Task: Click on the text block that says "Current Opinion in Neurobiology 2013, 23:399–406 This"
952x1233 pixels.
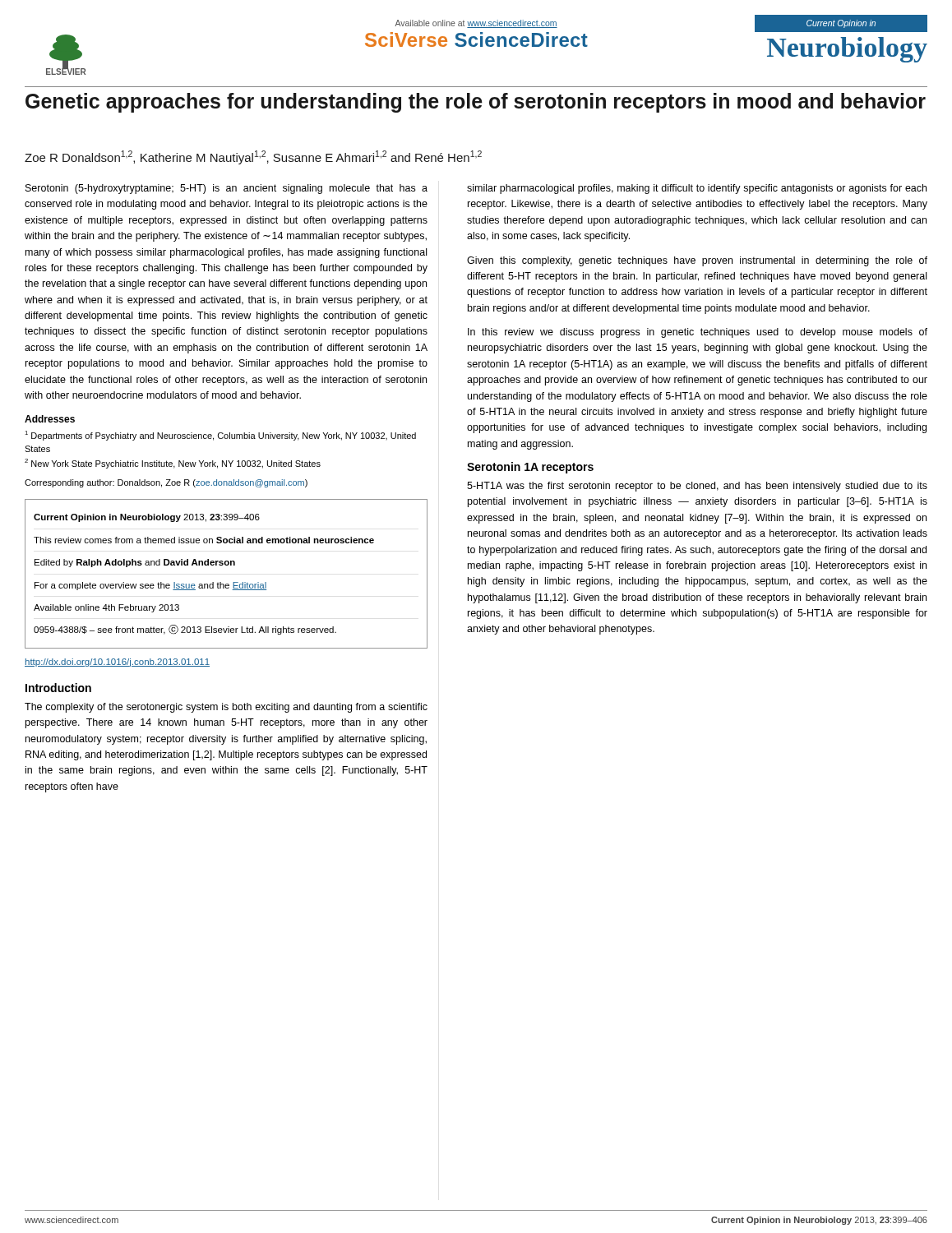Action: pos(226,574)
